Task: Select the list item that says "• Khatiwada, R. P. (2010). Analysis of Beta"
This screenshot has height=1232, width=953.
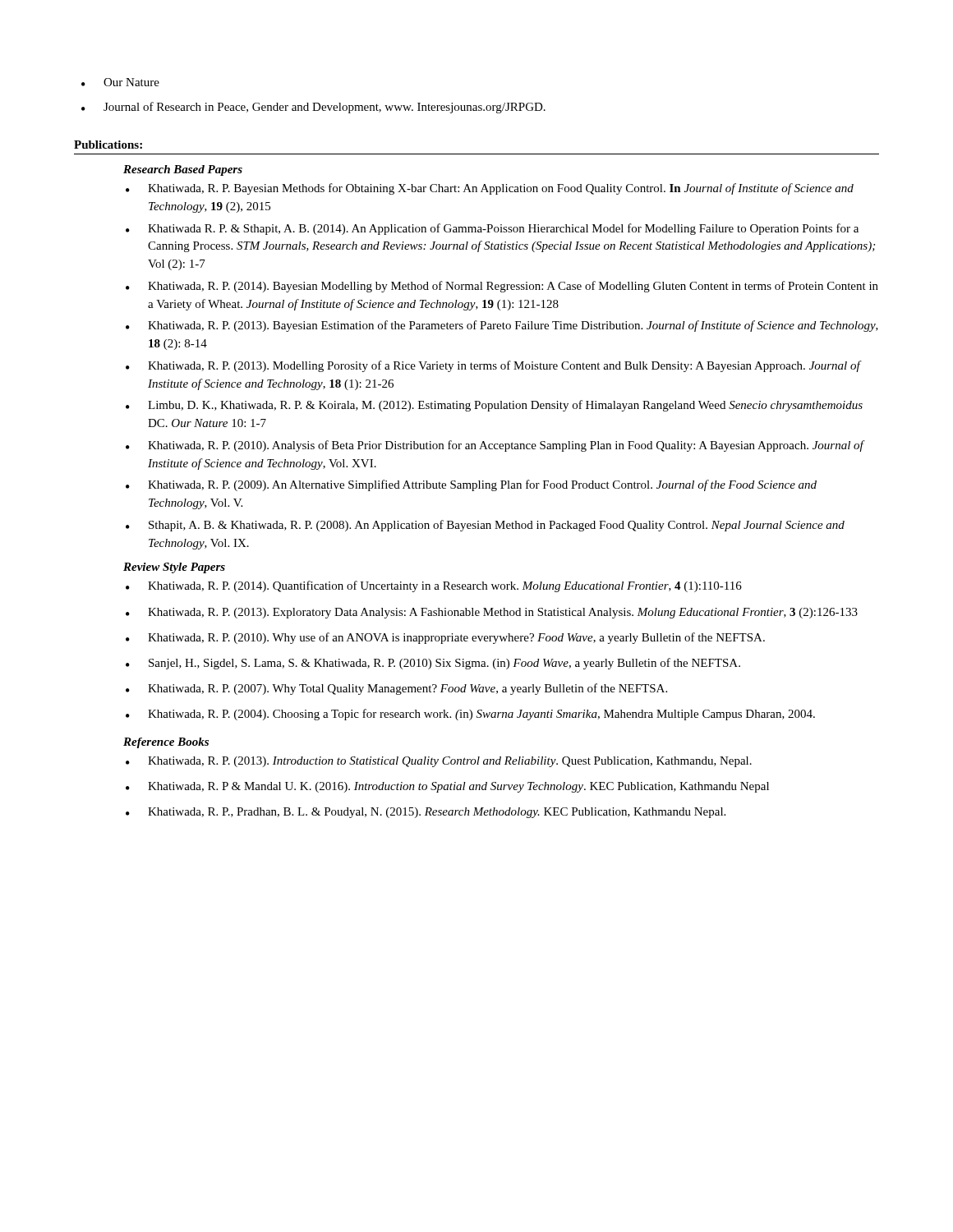Action: pos(501,455)
